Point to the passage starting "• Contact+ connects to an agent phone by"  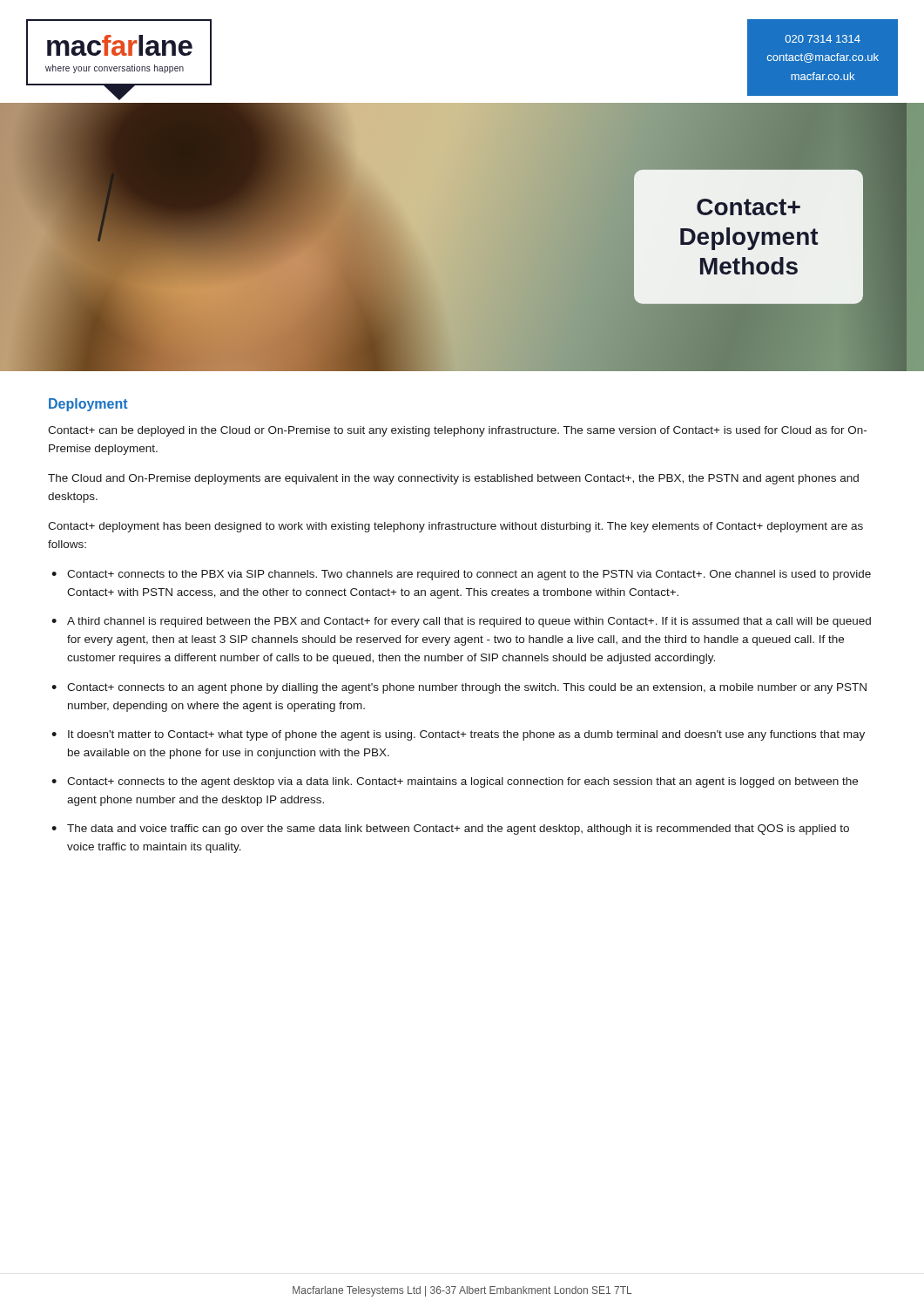pyautogui.click(x=459, y=694)
